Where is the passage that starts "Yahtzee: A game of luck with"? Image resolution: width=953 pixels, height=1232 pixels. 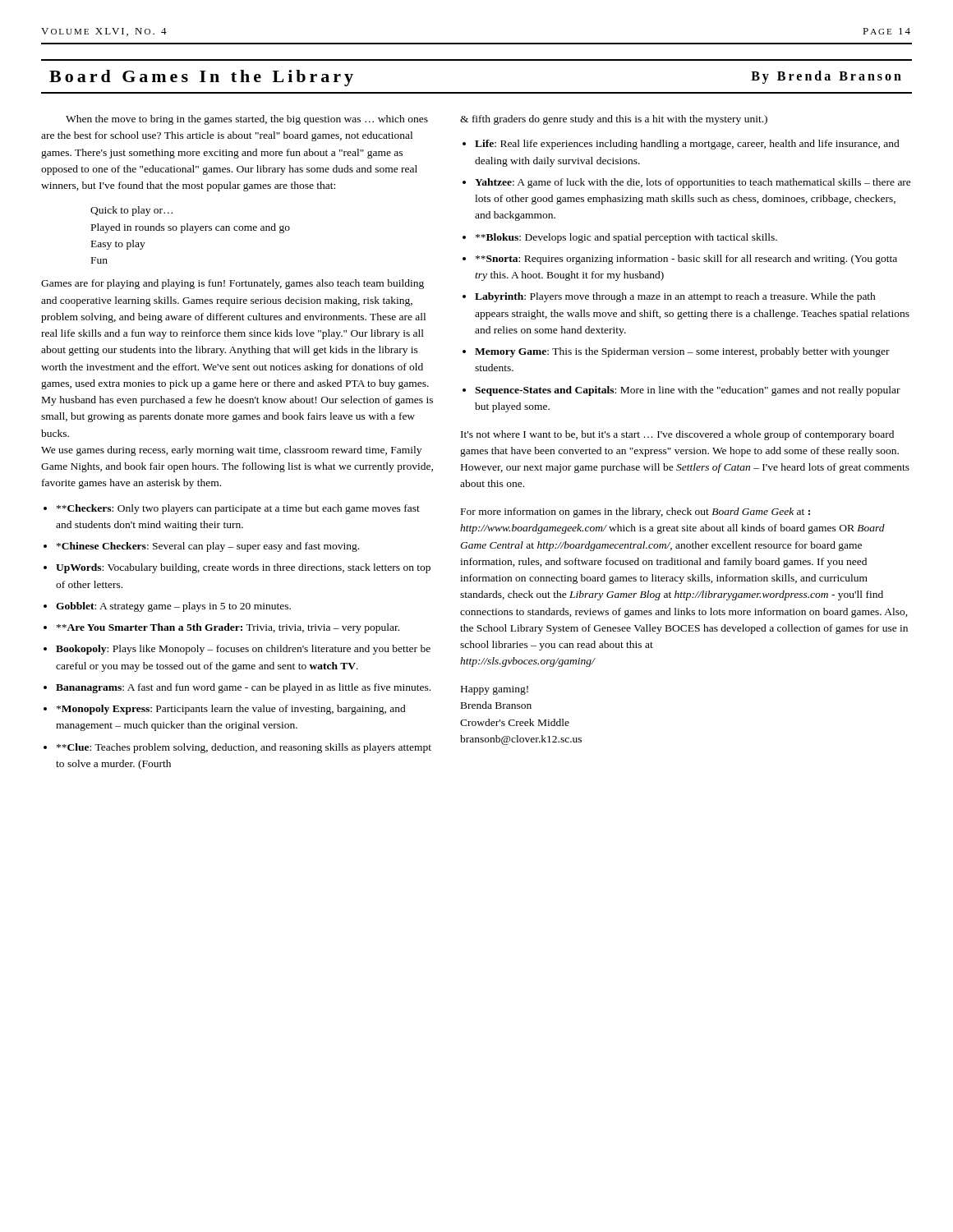click(693, 198)
